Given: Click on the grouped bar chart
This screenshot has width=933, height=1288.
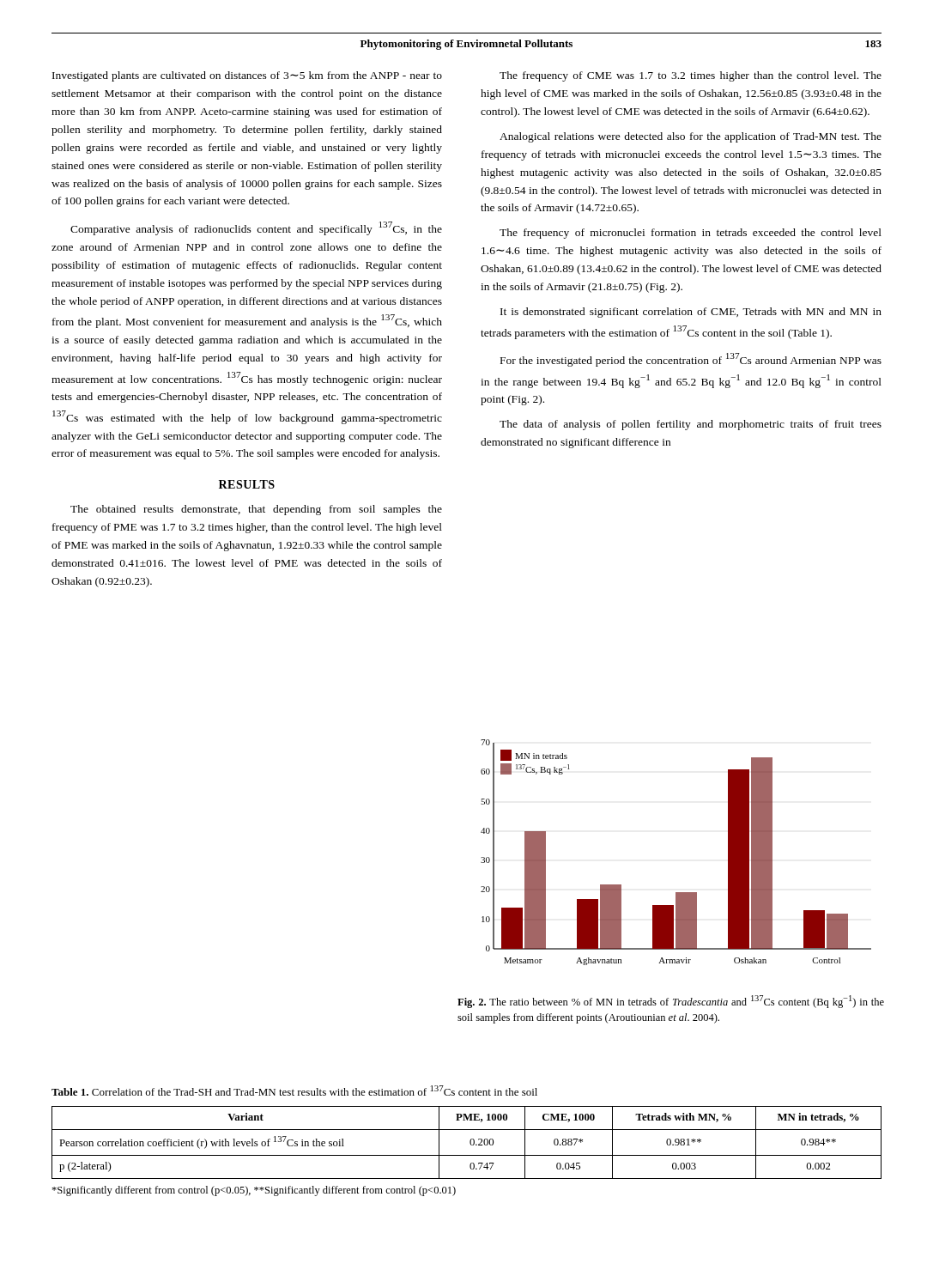Looking at the screenshot, I should pos(671,880).
